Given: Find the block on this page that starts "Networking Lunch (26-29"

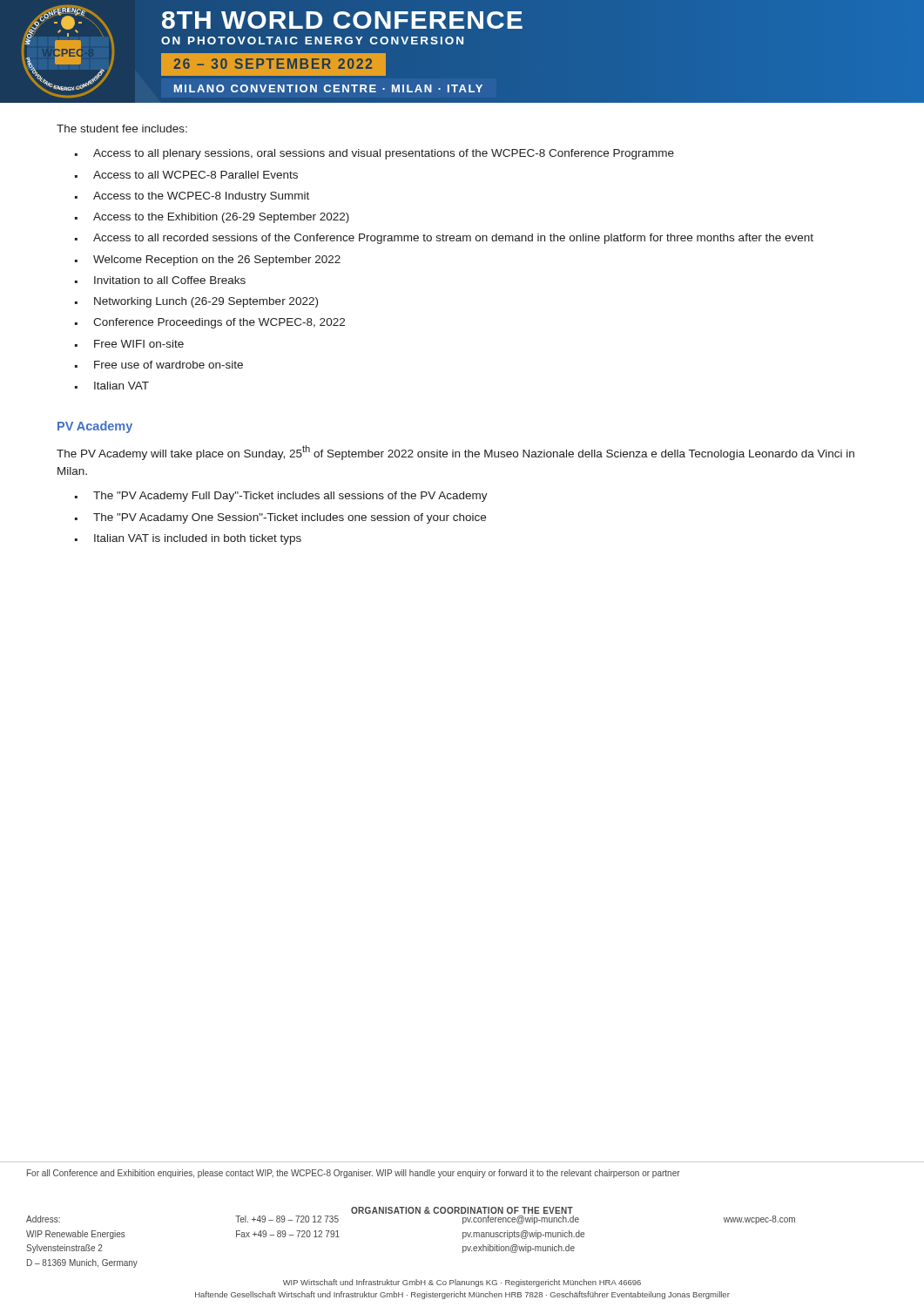Looking at the screenshot, I should [x=206, y=301].
